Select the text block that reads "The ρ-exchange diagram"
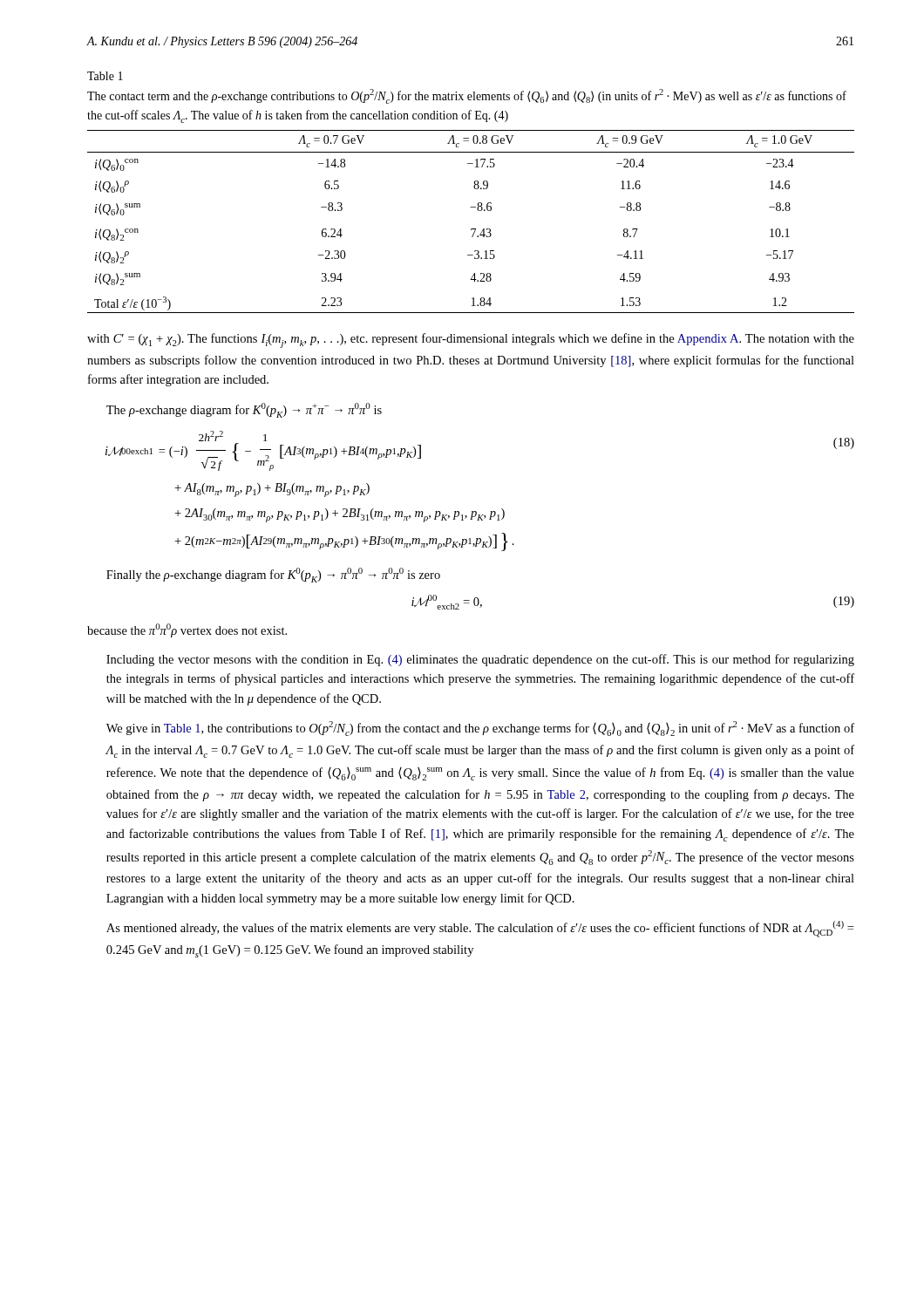 click(x=235, y=410)
